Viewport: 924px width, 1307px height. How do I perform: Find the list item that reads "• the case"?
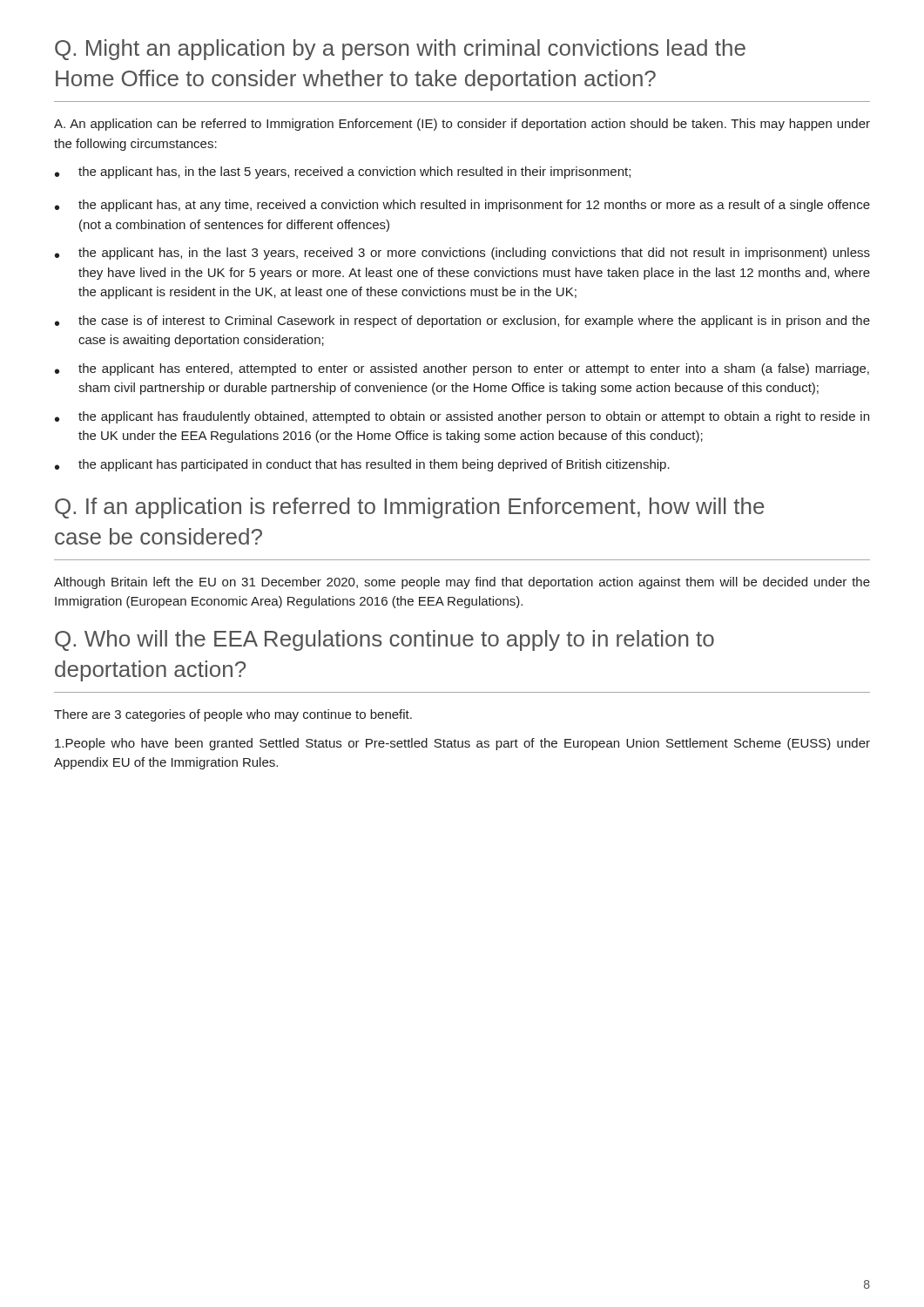tap(462, 330)
